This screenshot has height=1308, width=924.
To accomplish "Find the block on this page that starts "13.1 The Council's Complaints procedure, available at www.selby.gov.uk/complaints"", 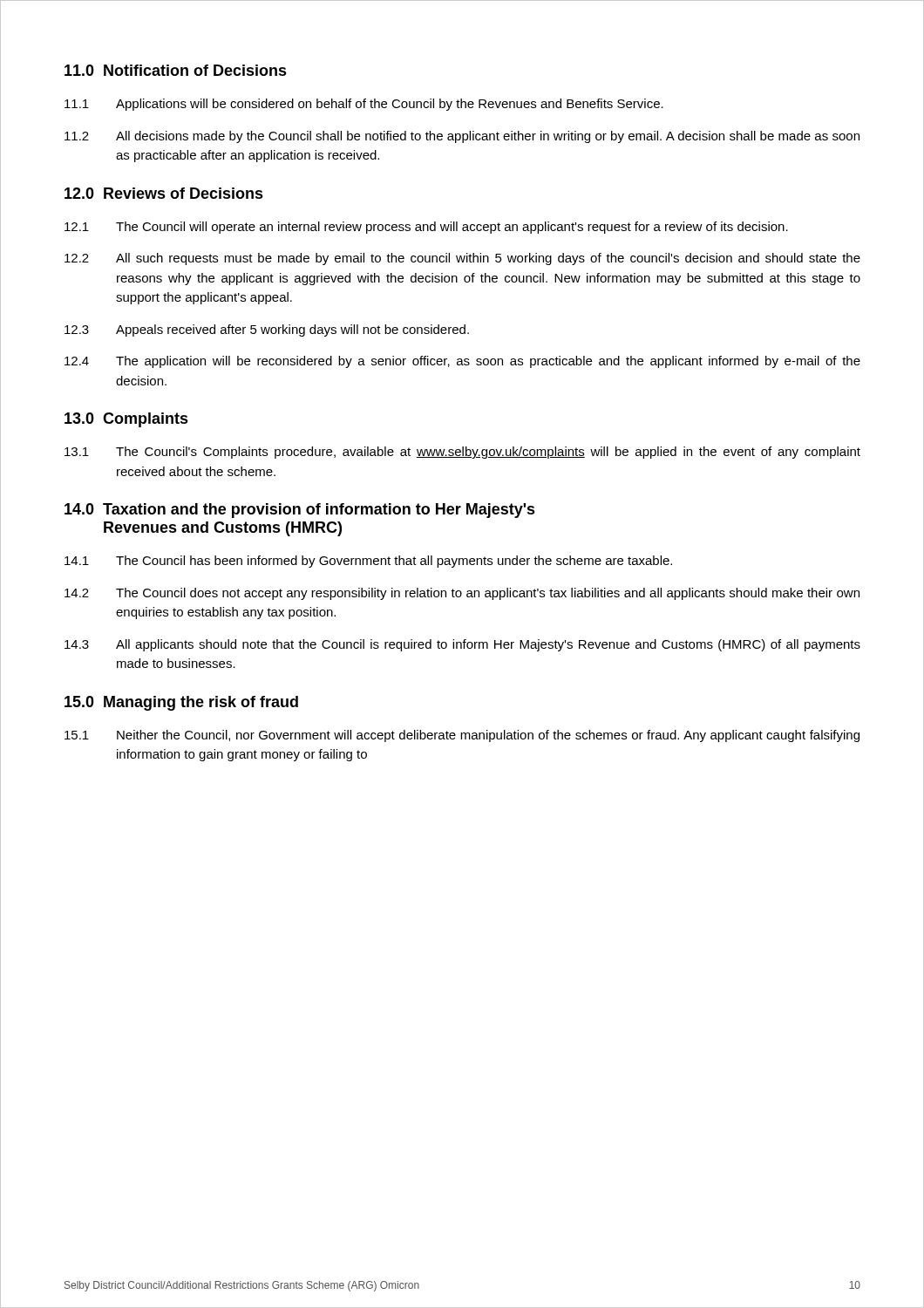I will (x=462, y=462).
